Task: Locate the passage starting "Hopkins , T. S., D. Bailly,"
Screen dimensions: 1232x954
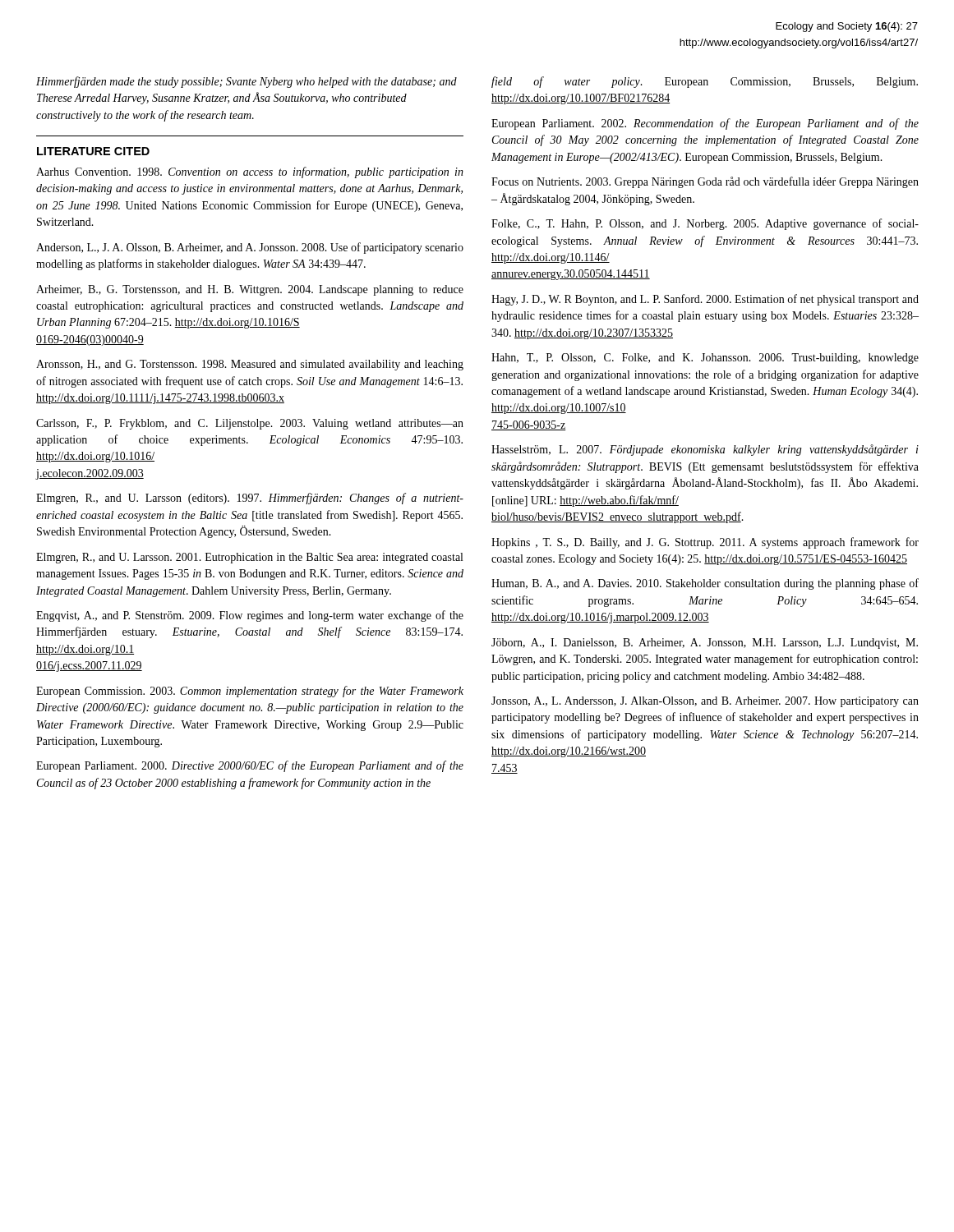Action: coord(705,550)
